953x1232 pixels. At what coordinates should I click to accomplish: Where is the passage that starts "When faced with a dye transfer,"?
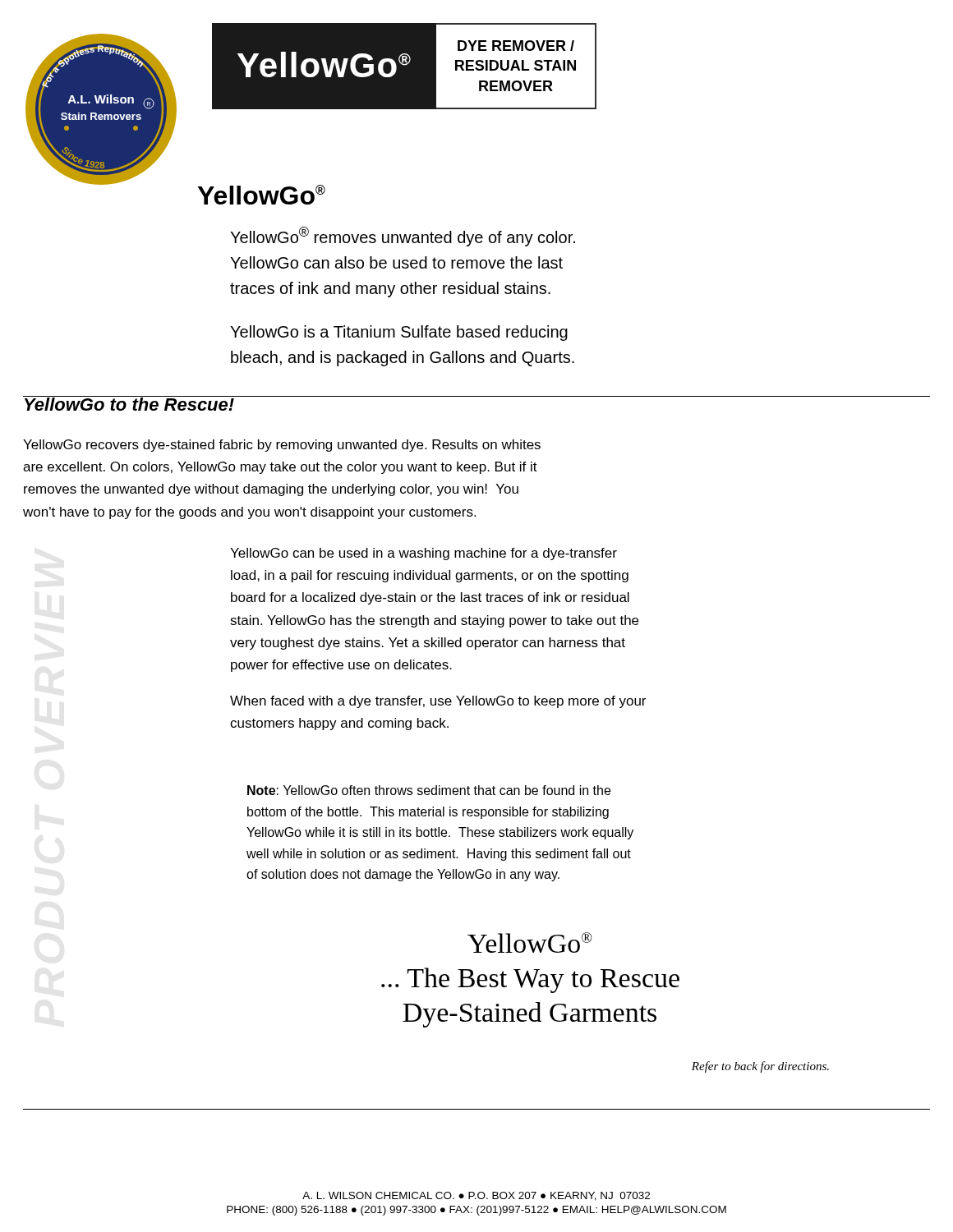(538, 712)
